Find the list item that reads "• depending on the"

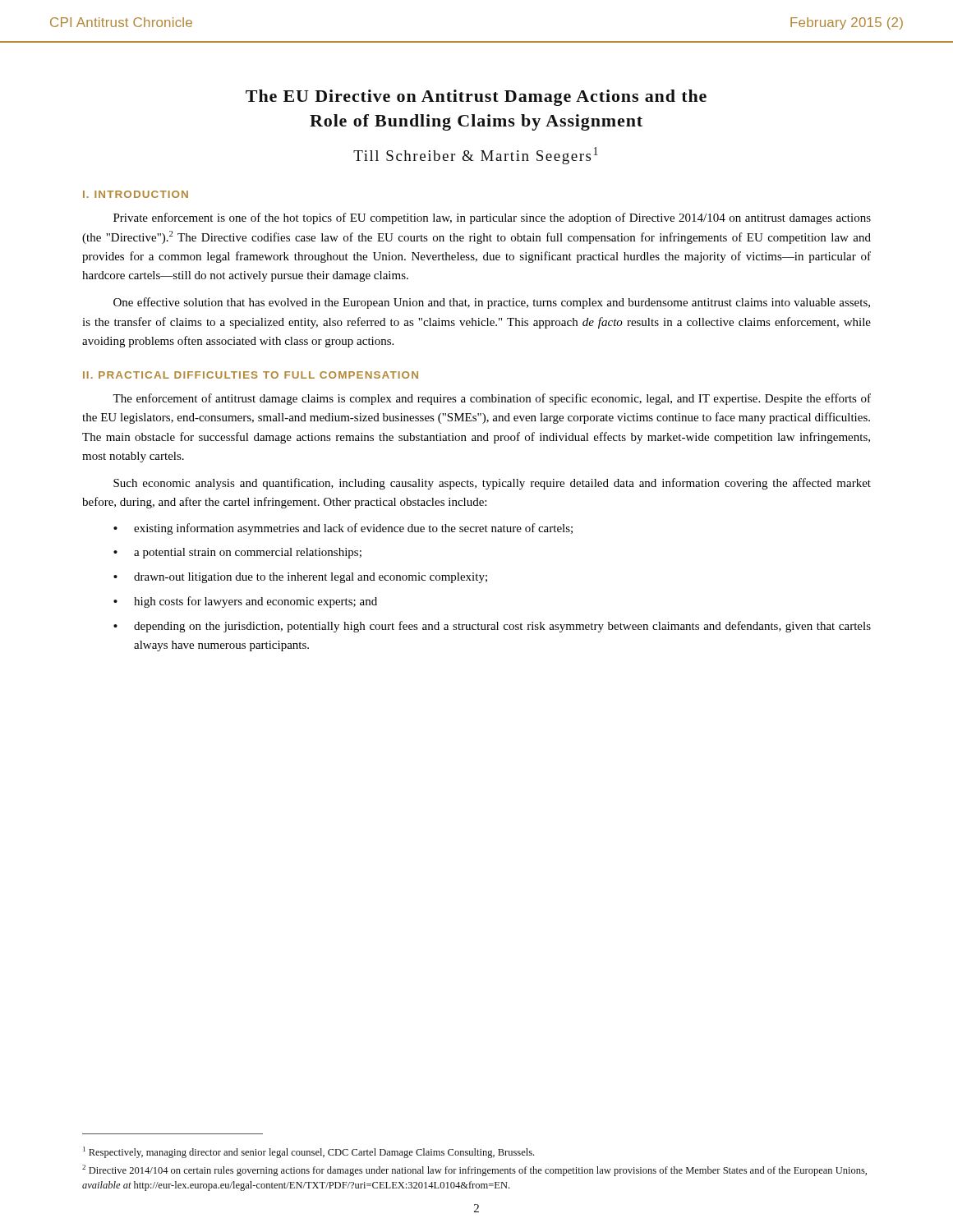[492, 636]
